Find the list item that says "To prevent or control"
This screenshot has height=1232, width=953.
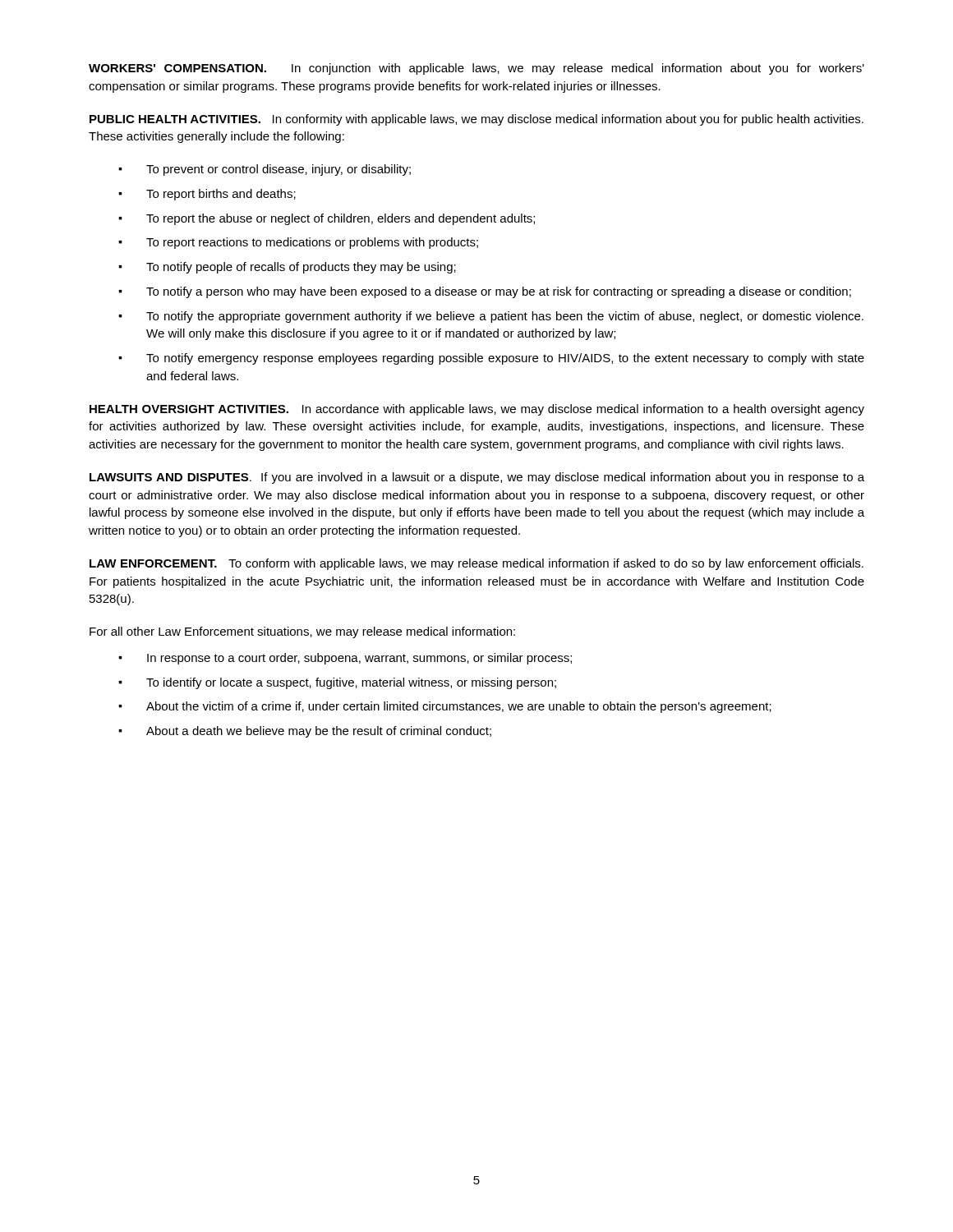tap(279, 170)
